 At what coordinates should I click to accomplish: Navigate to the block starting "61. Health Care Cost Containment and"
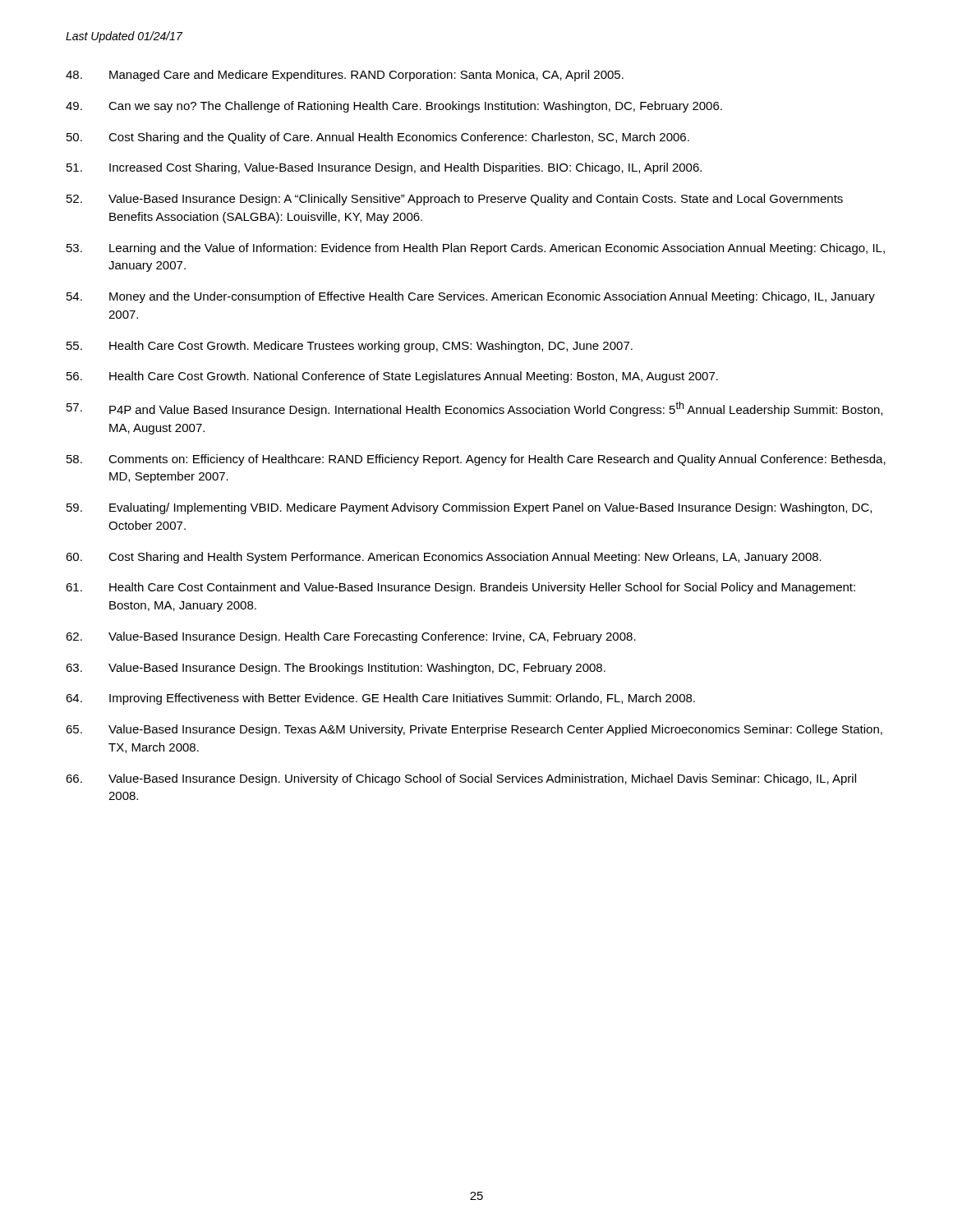476,596
